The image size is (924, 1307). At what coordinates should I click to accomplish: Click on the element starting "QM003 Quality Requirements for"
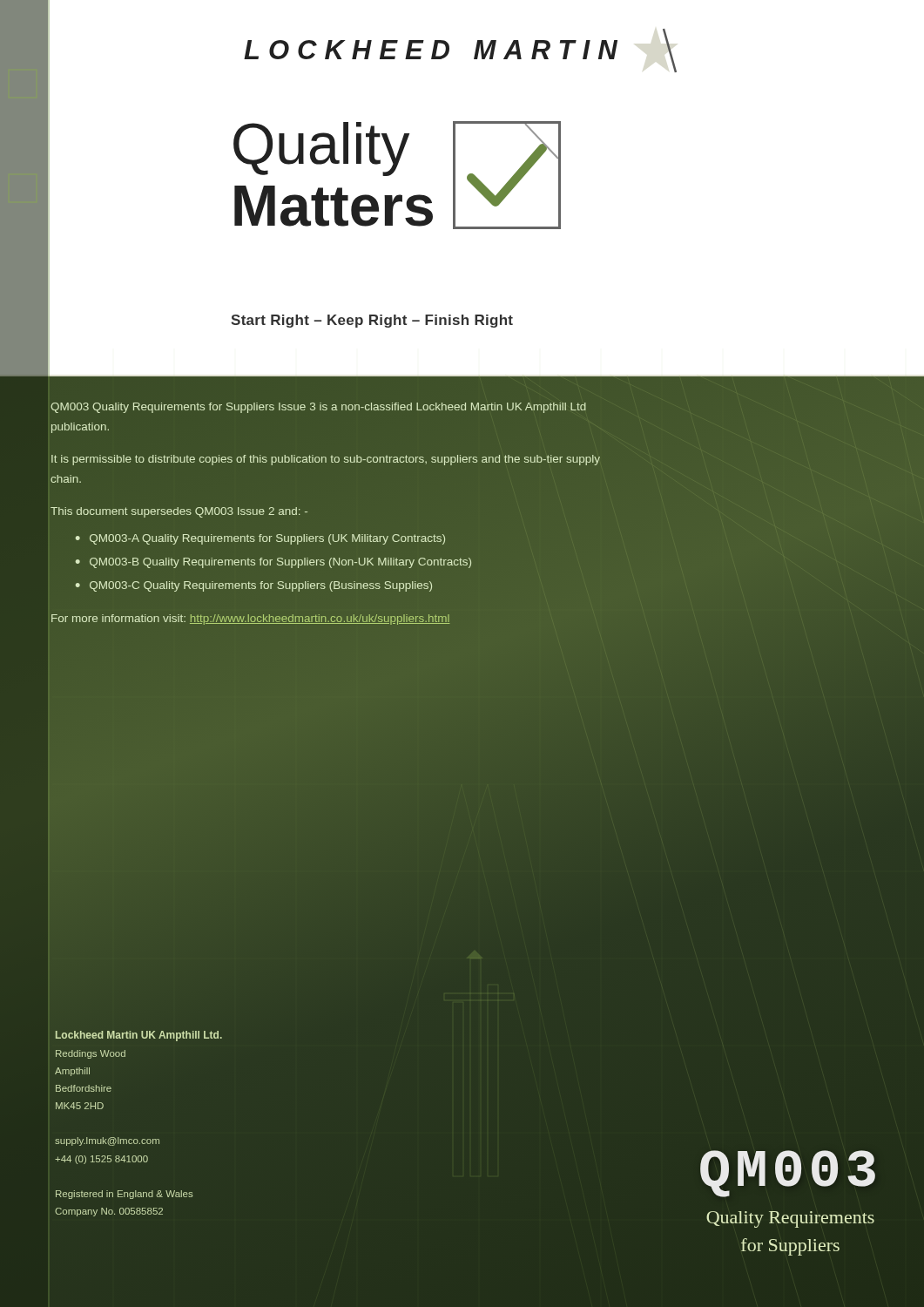tap(318, 416)
